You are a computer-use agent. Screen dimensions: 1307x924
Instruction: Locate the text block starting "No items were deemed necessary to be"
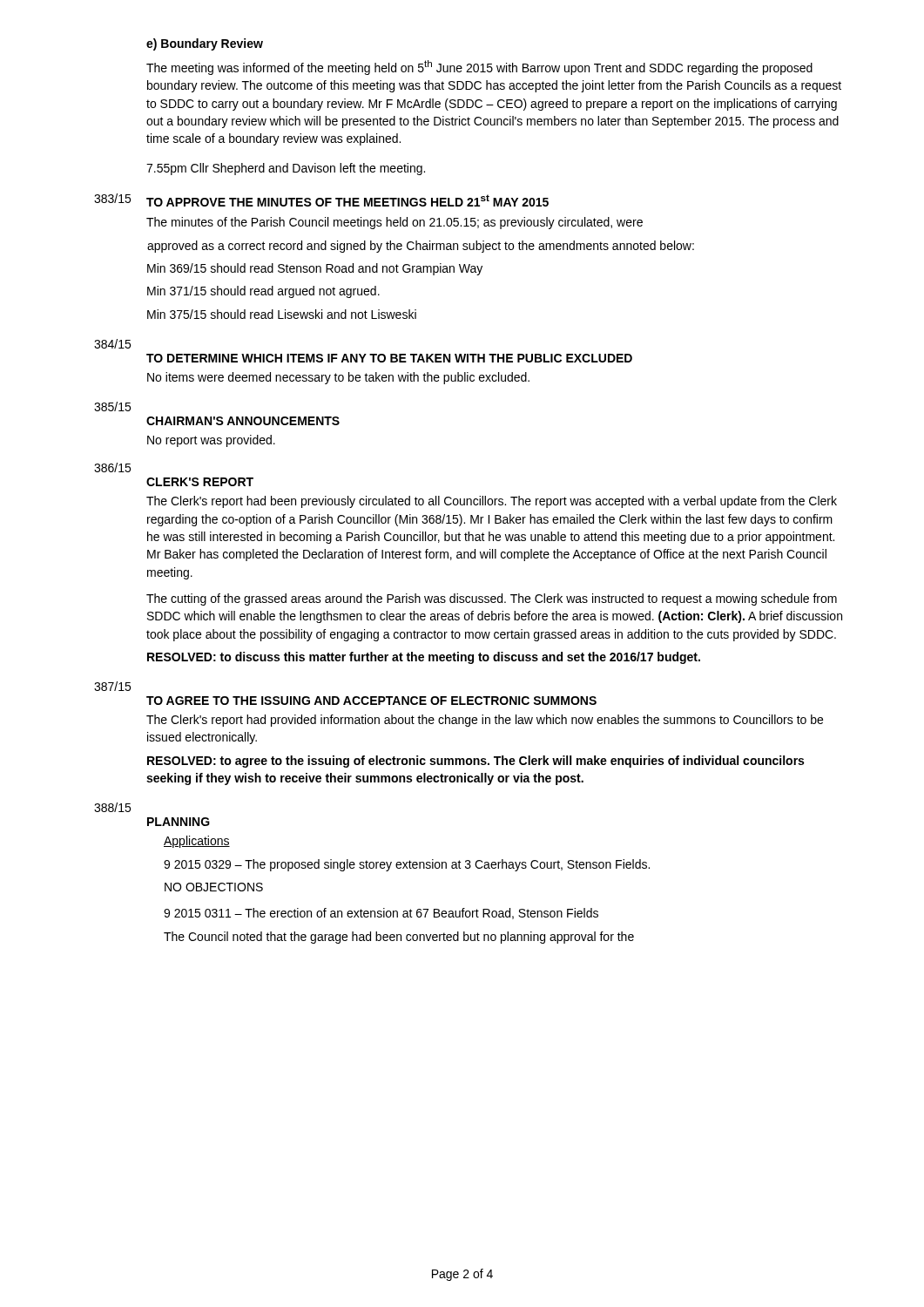[x=495, y=377]
